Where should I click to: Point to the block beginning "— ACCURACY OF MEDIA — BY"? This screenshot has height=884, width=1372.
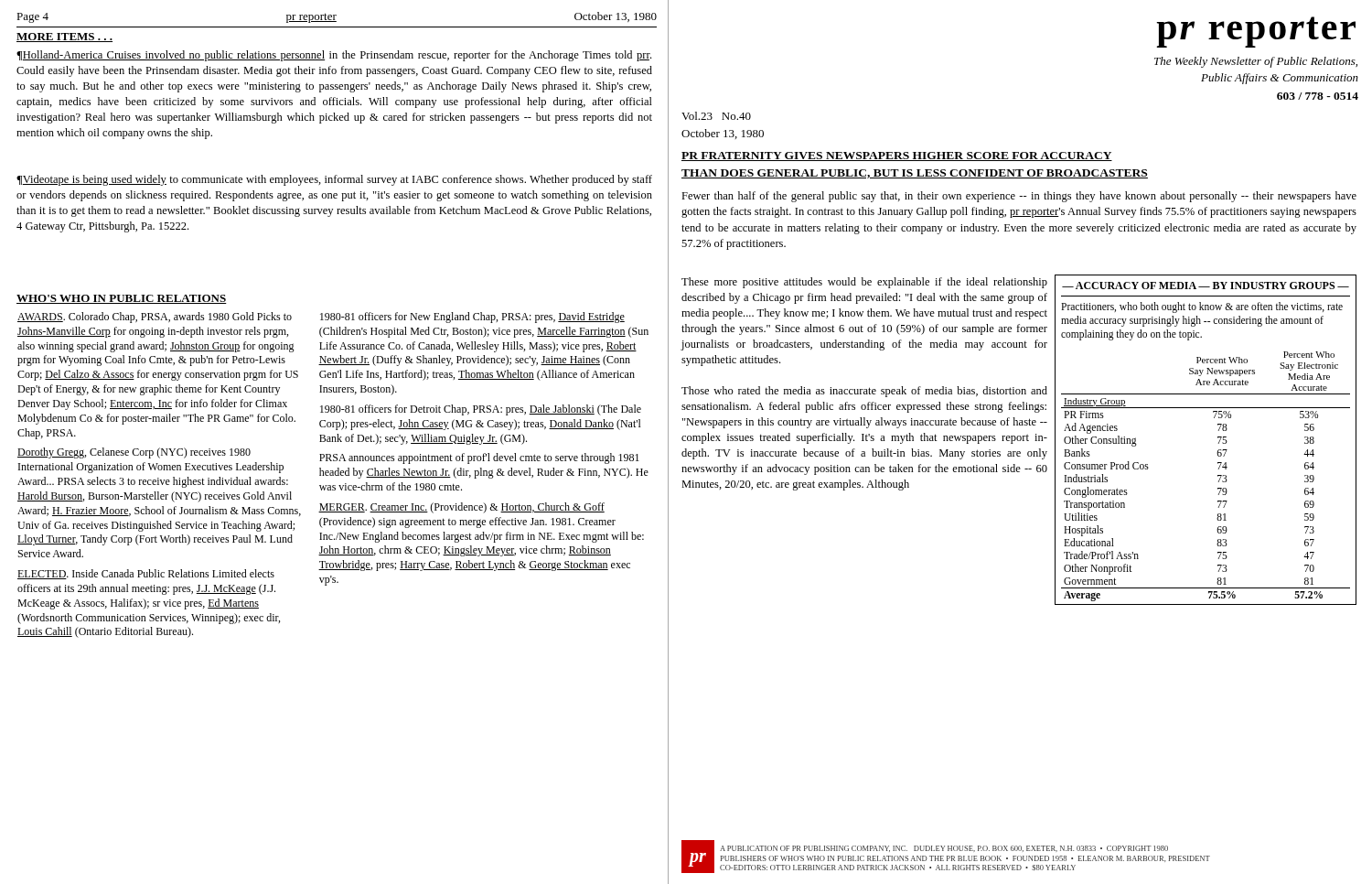click(x=1206, y=440)
